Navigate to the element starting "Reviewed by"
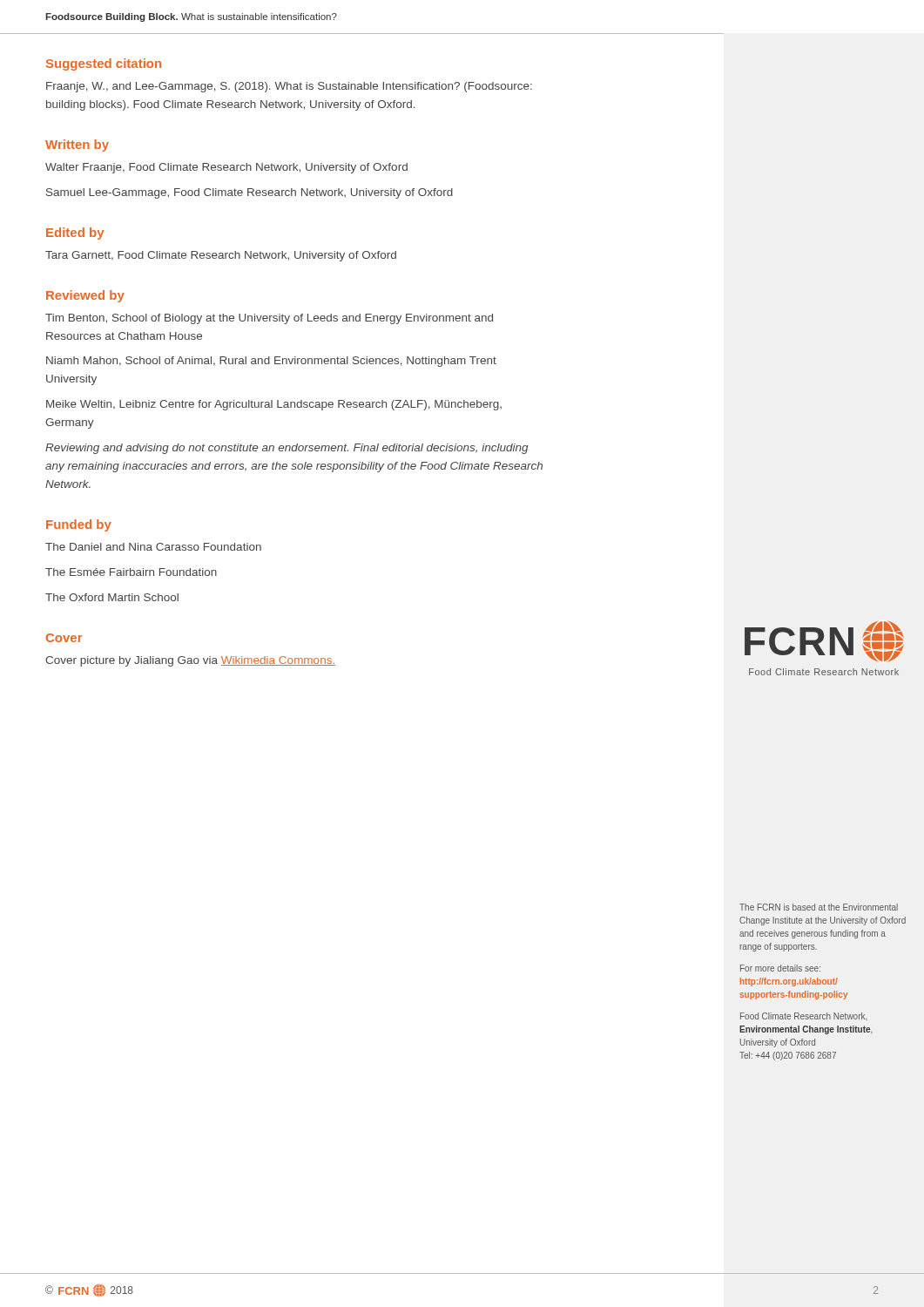Viewport: 924px width, 1307px height. [x=85, y=295]
